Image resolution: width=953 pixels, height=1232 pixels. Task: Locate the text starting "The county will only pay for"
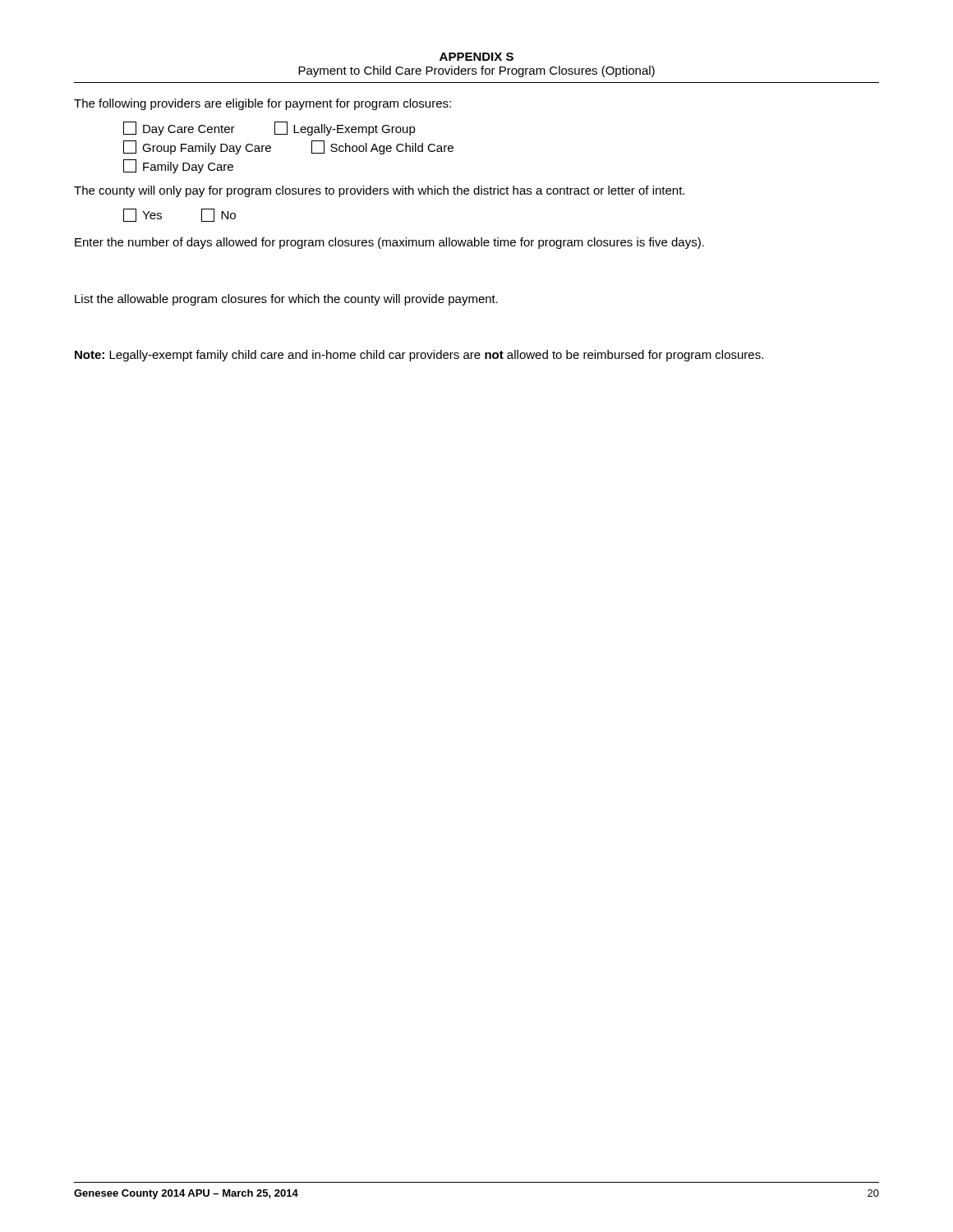[380, 190]
